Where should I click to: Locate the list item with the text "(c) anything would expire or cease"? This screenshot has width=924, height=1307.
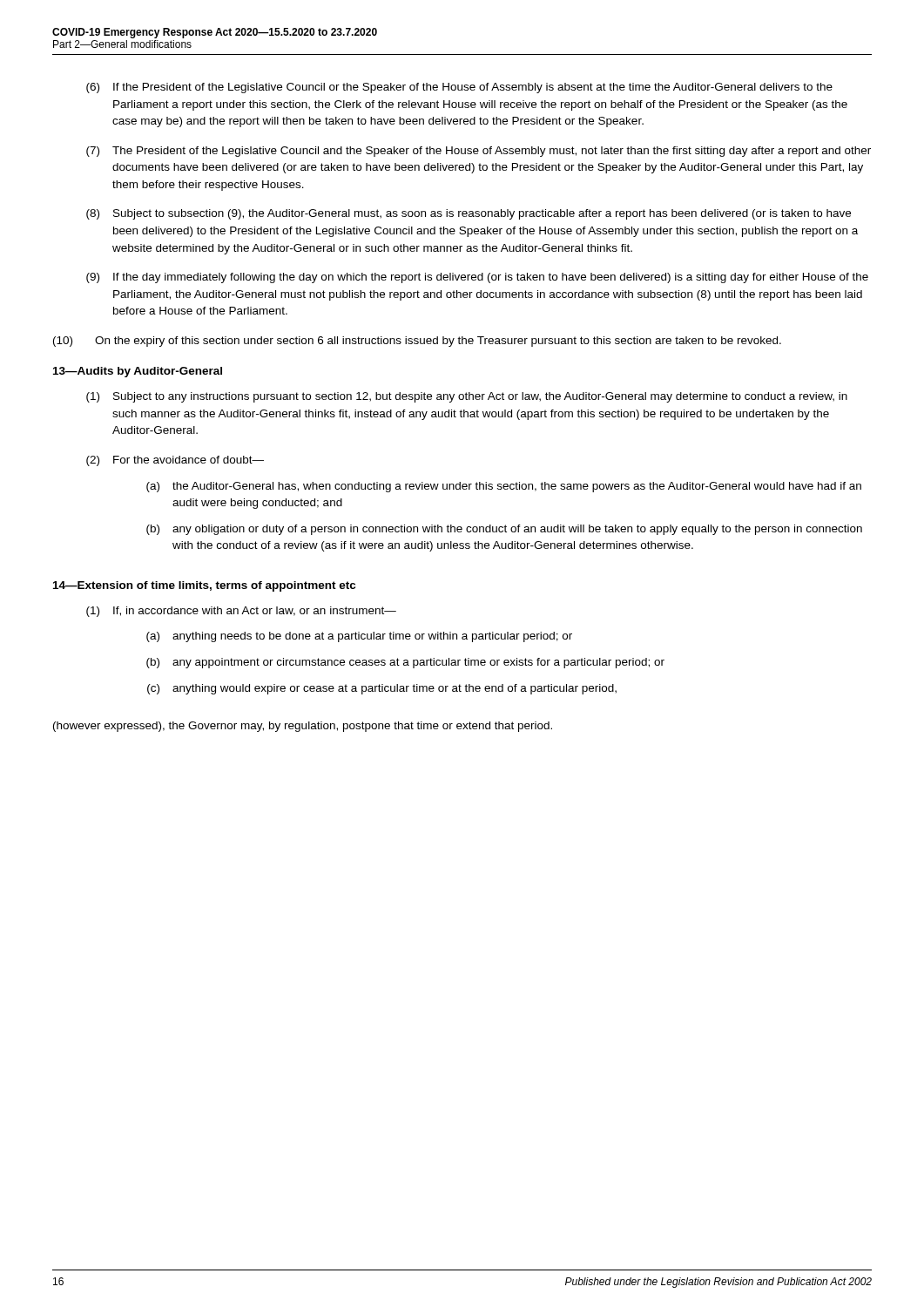(492, 688)
